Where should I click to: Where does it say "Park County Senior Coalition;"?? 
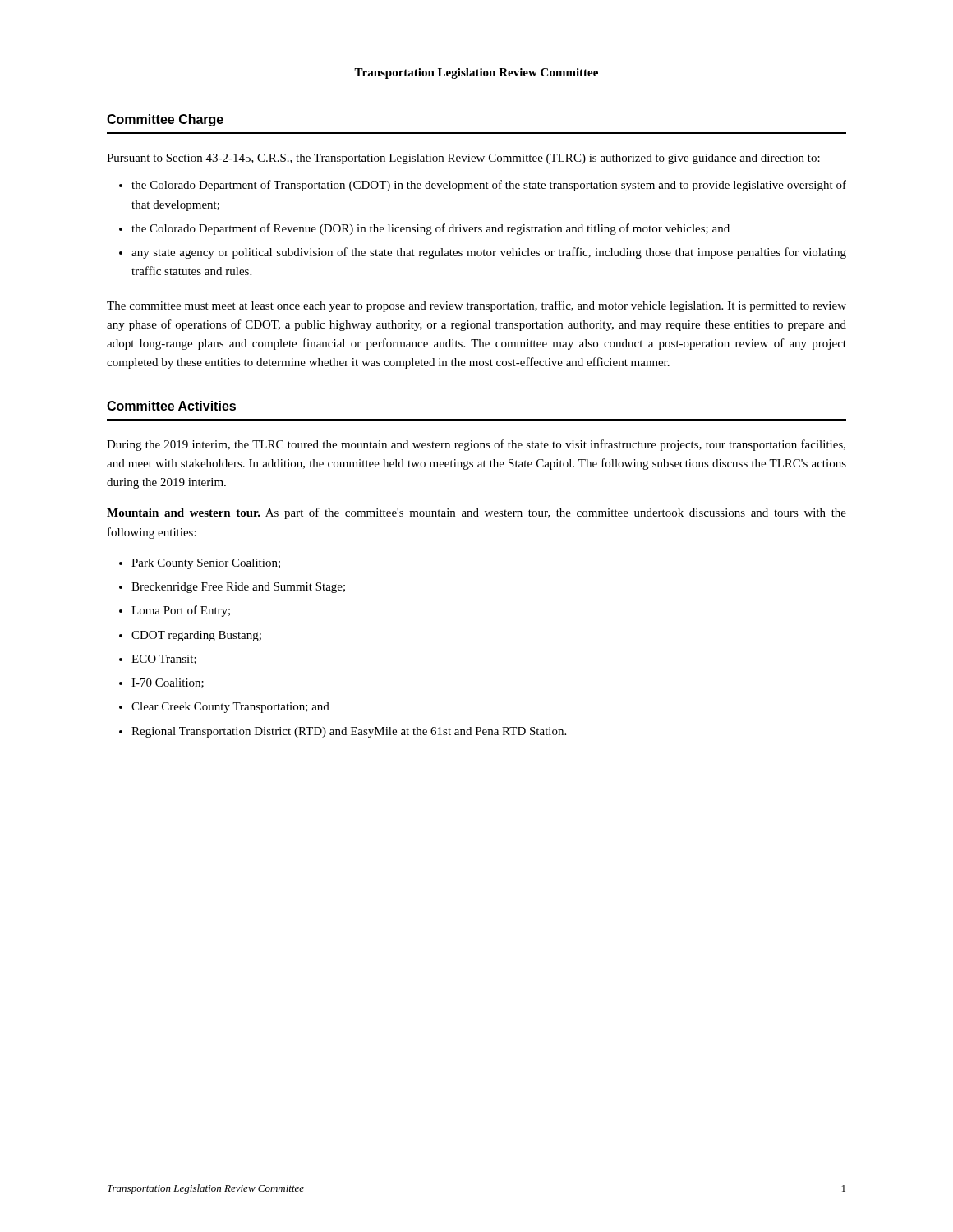click(206, 562)
